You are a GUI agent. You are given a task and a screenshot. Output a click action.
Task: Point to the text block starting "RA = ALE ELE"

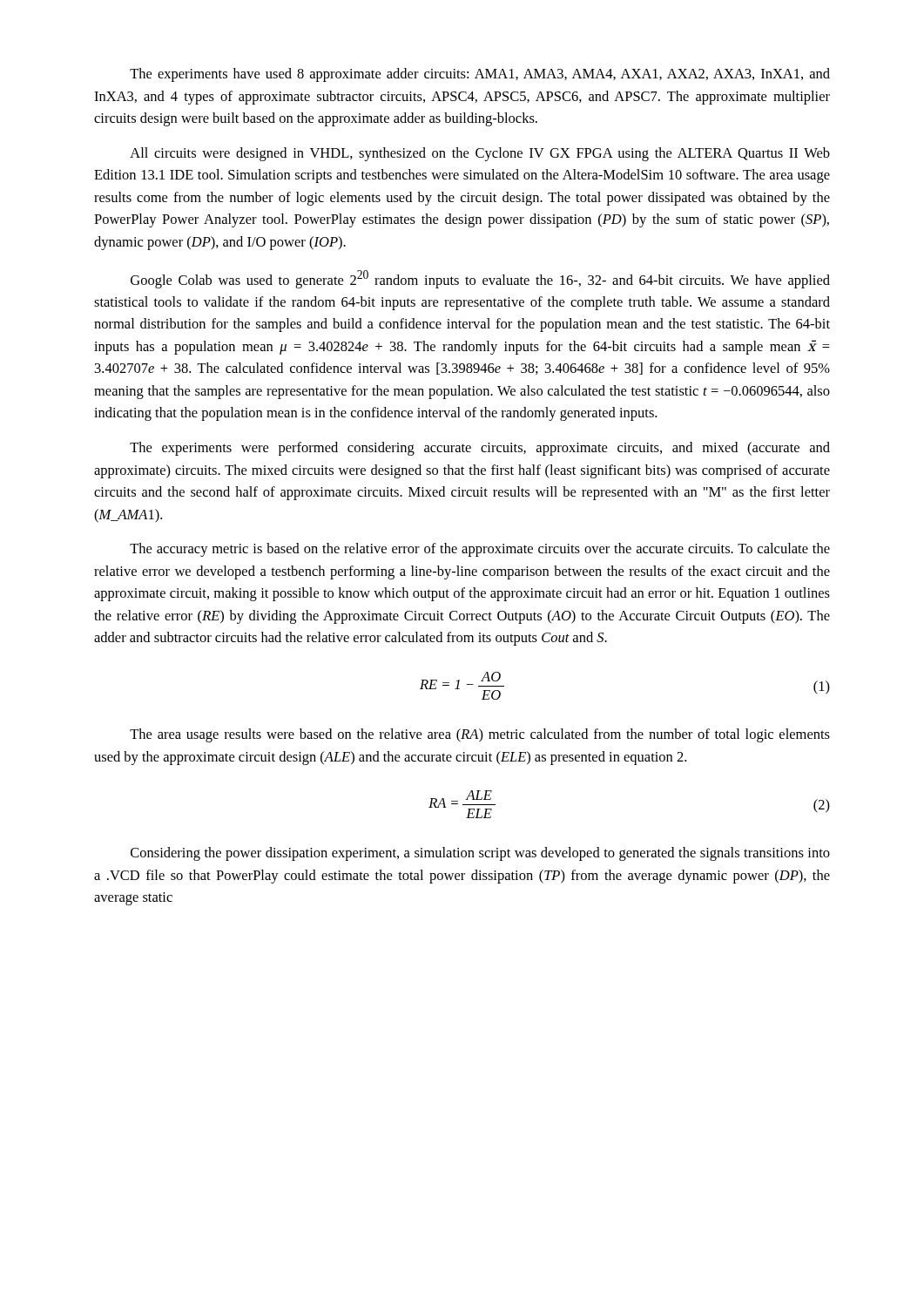pyautogui.click(x=479, y=805)
